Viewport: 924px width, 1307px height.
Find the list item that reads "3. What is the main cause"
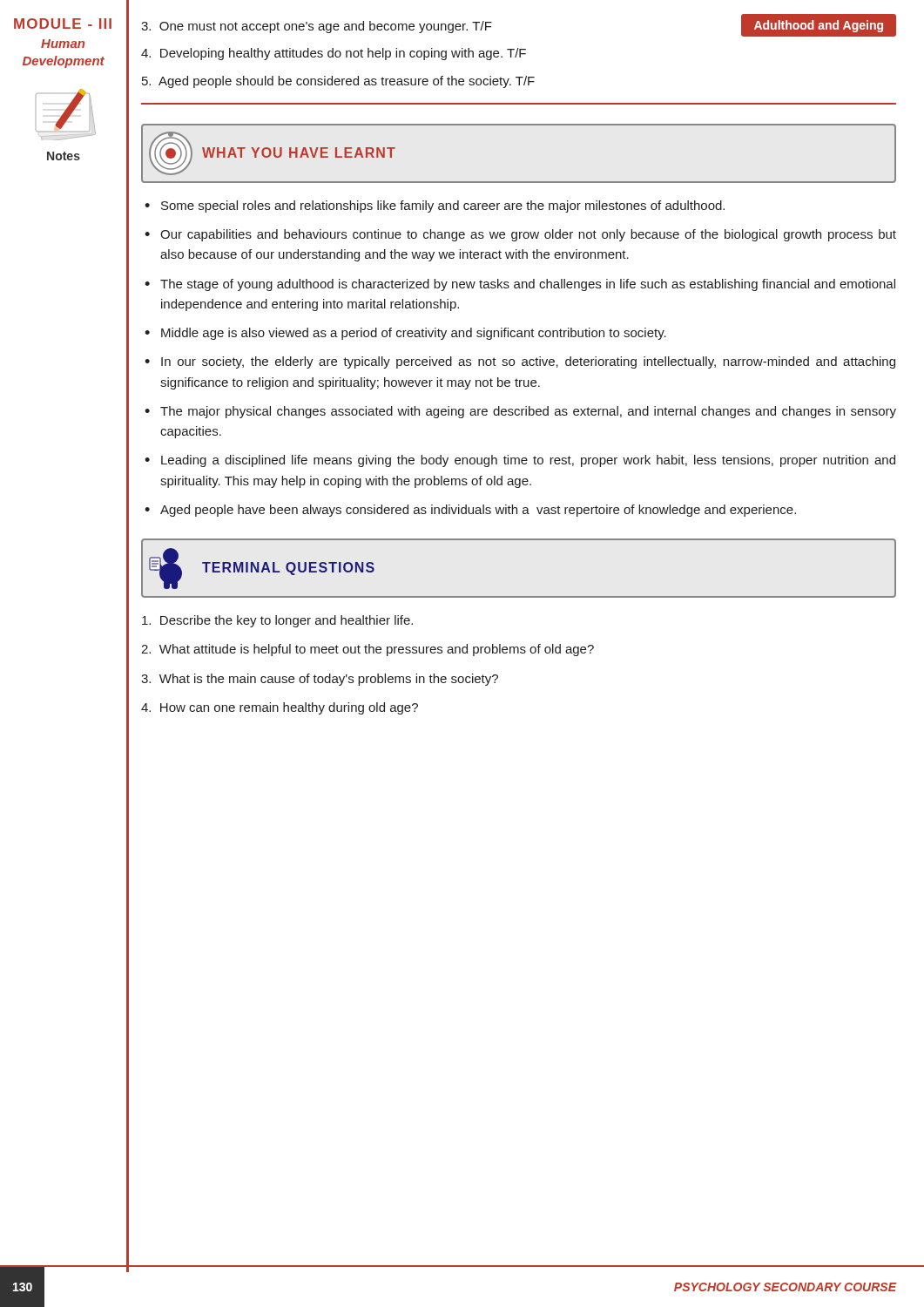[x=320, y=678]
